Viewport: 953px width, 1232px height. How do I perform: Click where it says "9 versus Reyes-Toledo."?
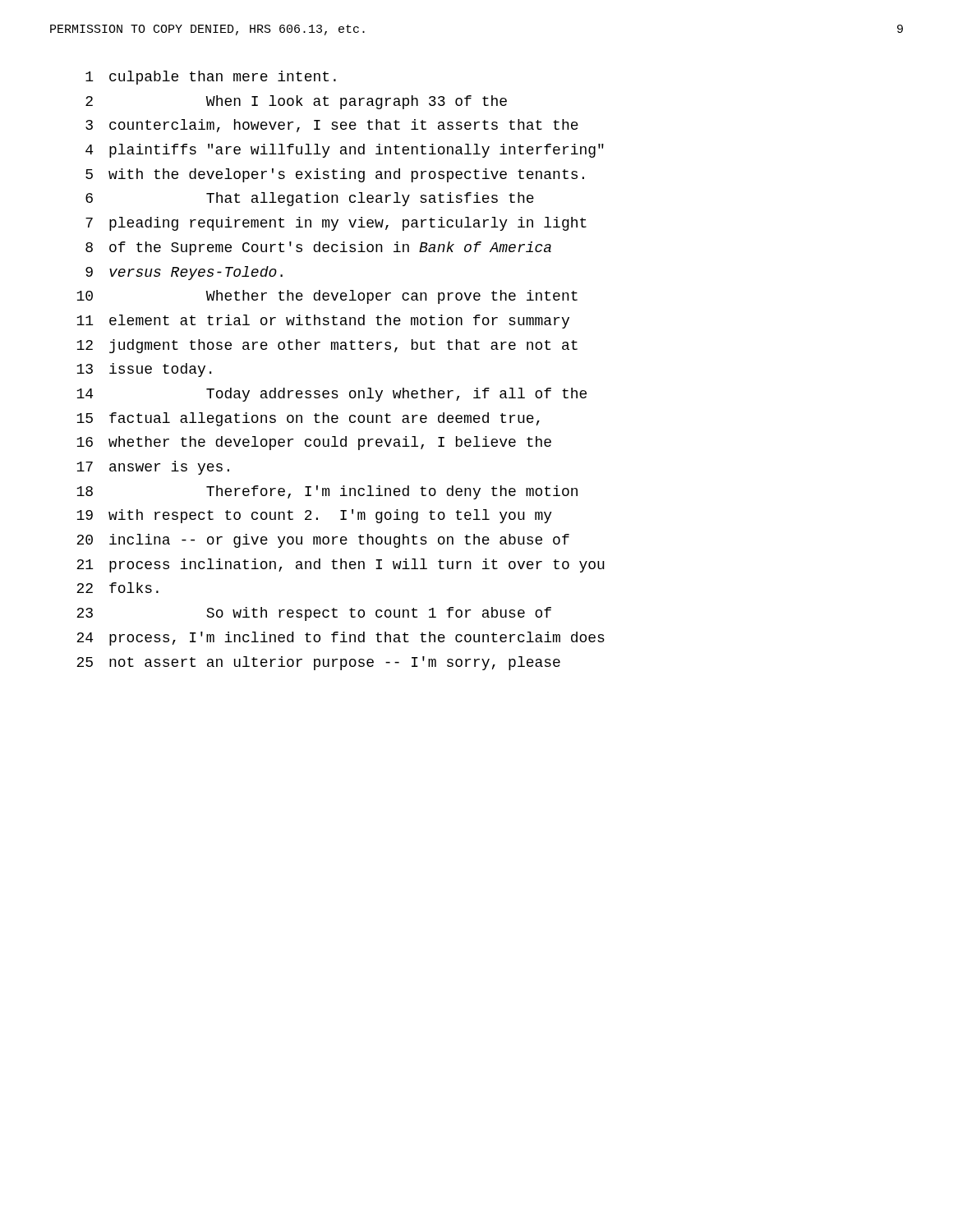coord(168,273)
